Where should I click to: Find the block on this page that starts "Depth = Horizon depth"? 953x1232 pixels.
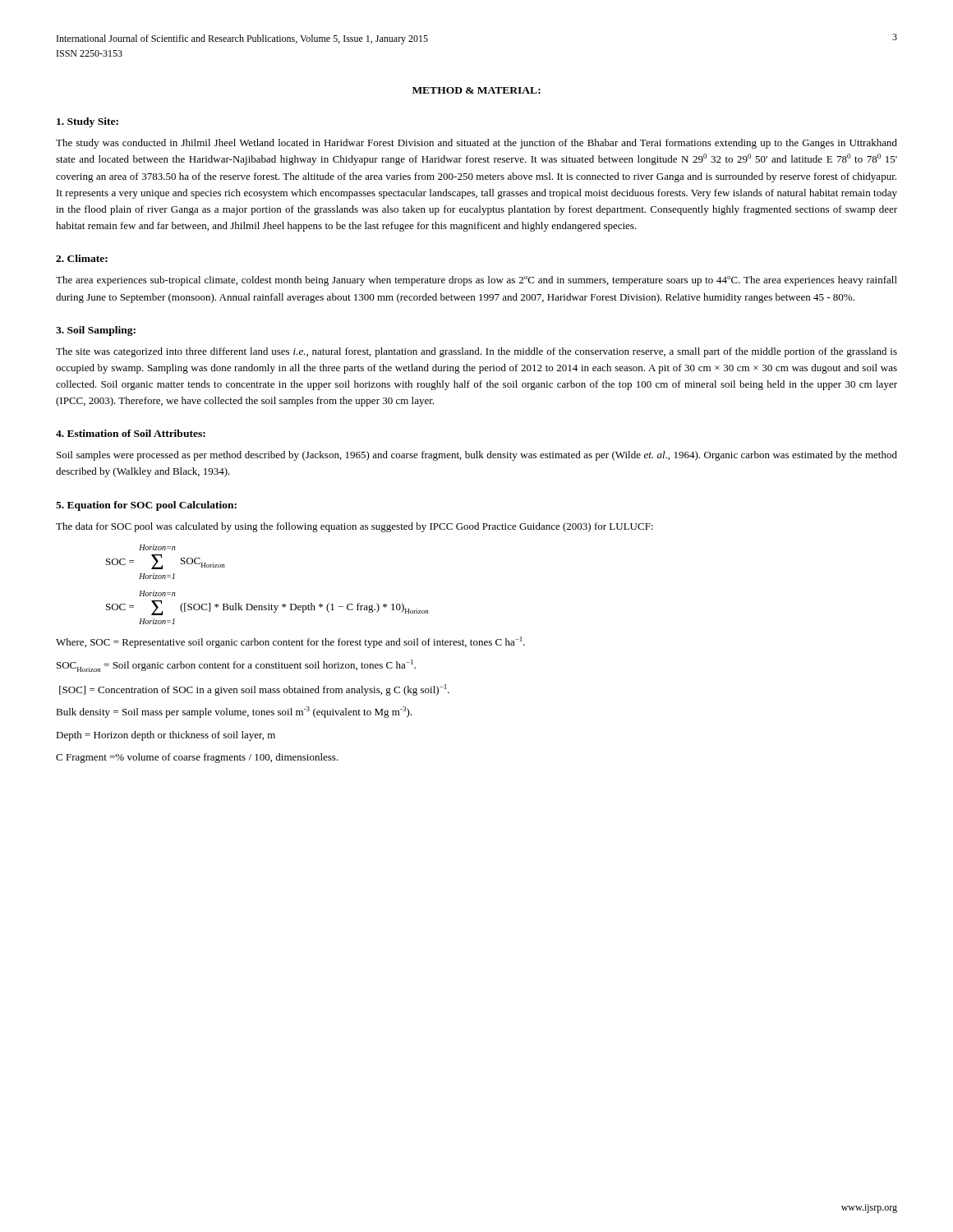point(166,734)
